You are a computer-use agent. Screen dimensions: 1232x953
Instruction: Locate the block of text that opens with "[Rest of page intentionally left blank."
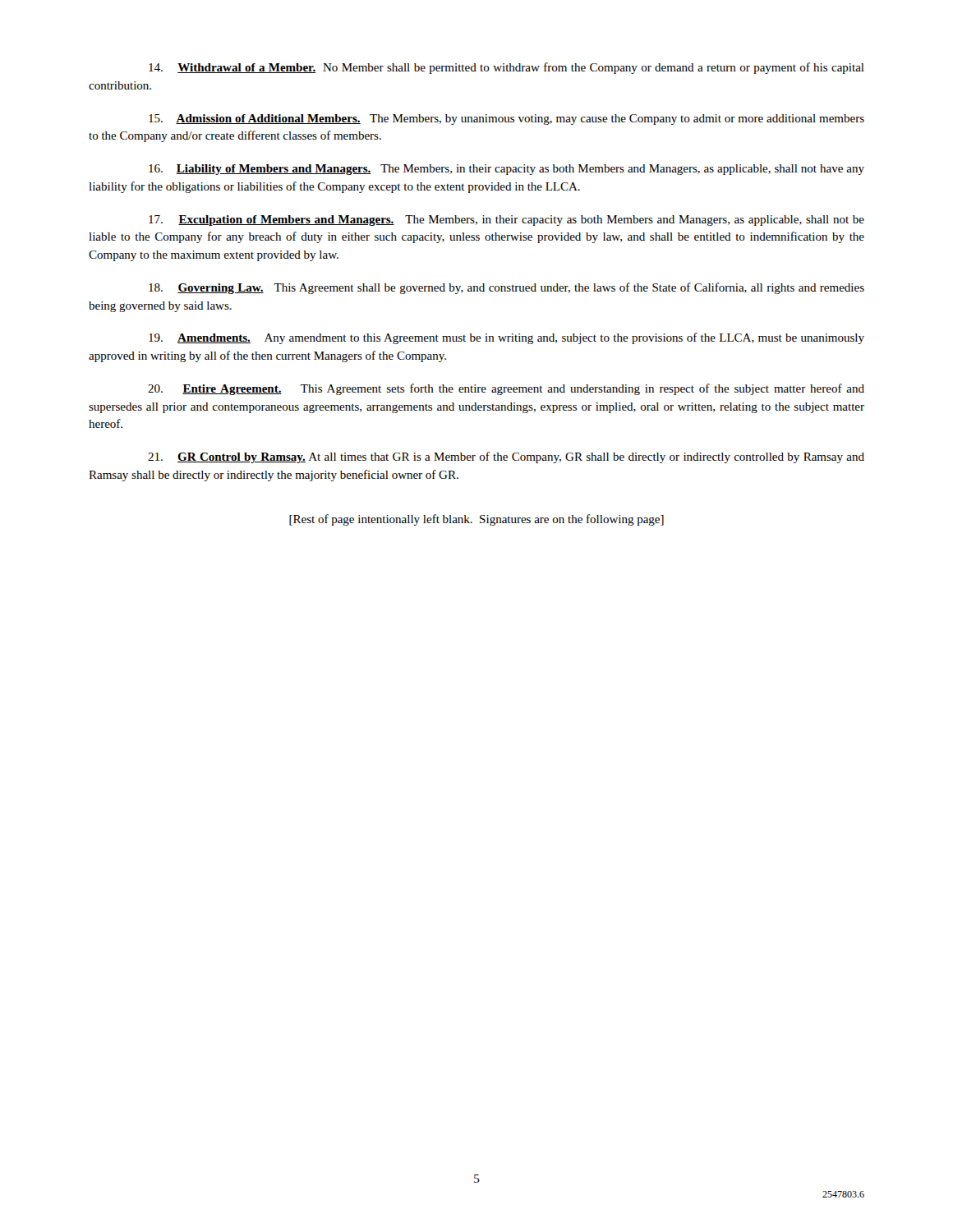(x=476, y=519)
